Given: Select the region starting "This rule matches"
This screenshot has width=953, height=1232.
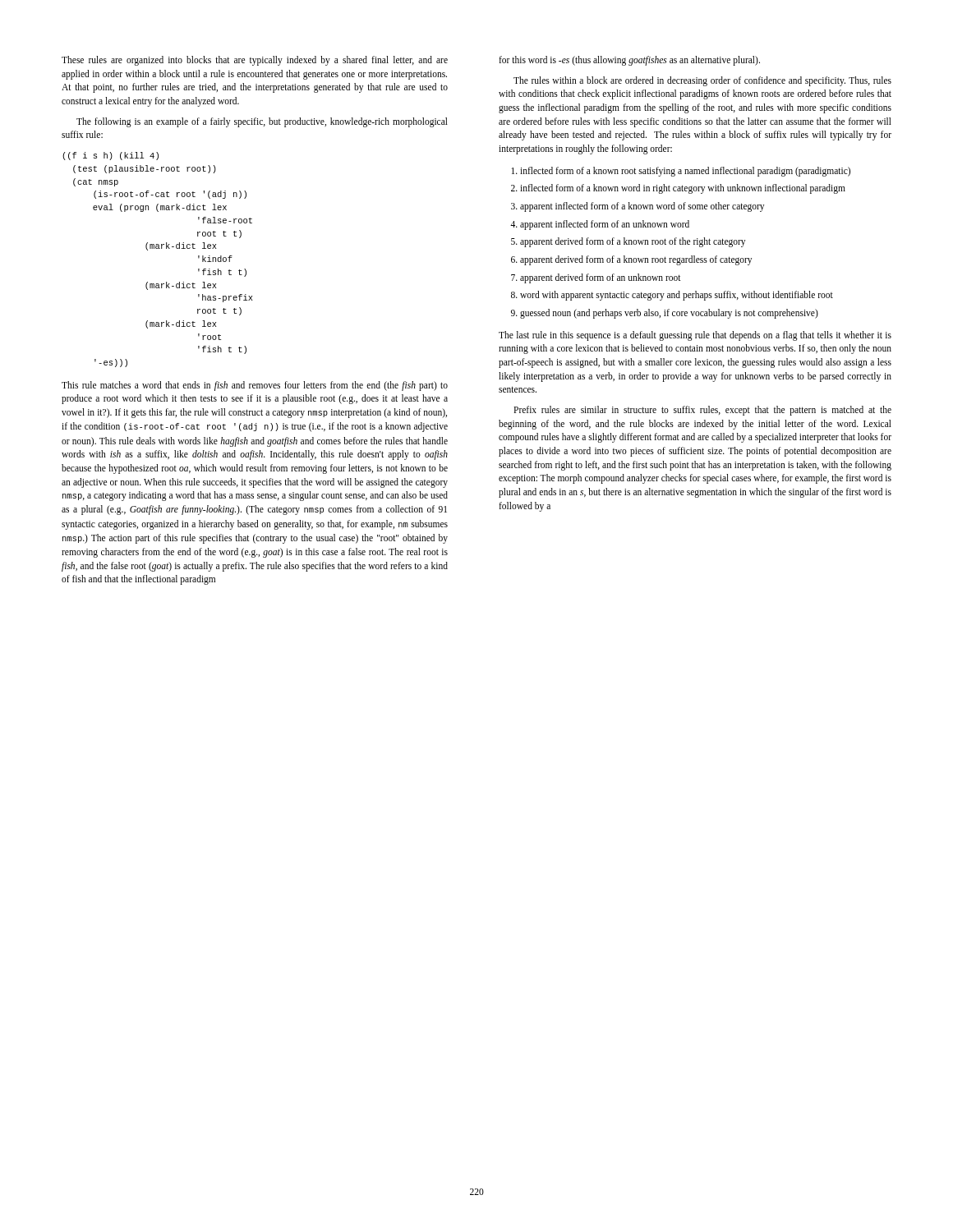Looking at the screenshot, I should (x=255, y=483).
